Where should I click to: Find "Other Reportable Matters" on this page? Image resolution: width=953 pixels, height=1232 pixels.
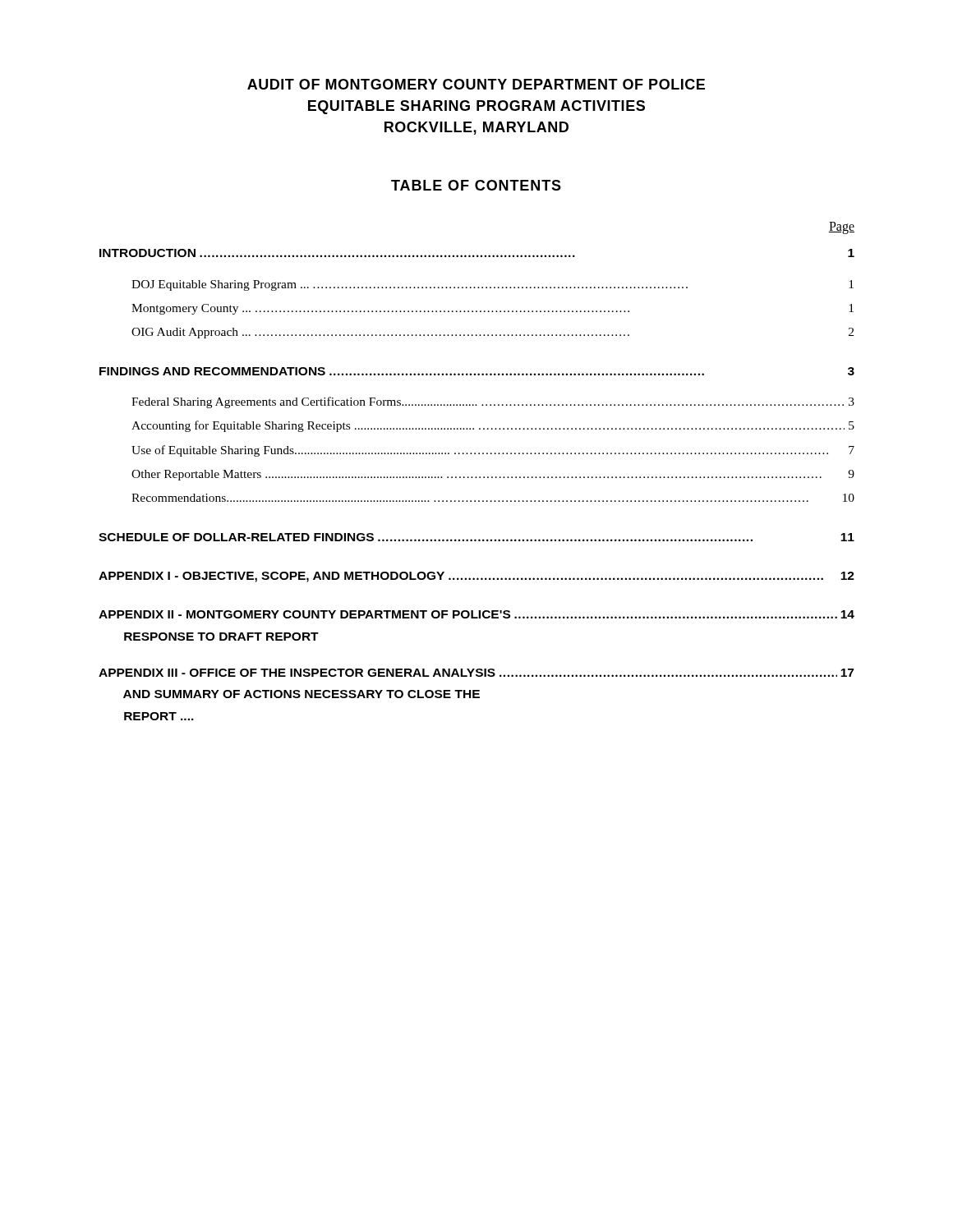pyautogui.click(x=493, y=474)
